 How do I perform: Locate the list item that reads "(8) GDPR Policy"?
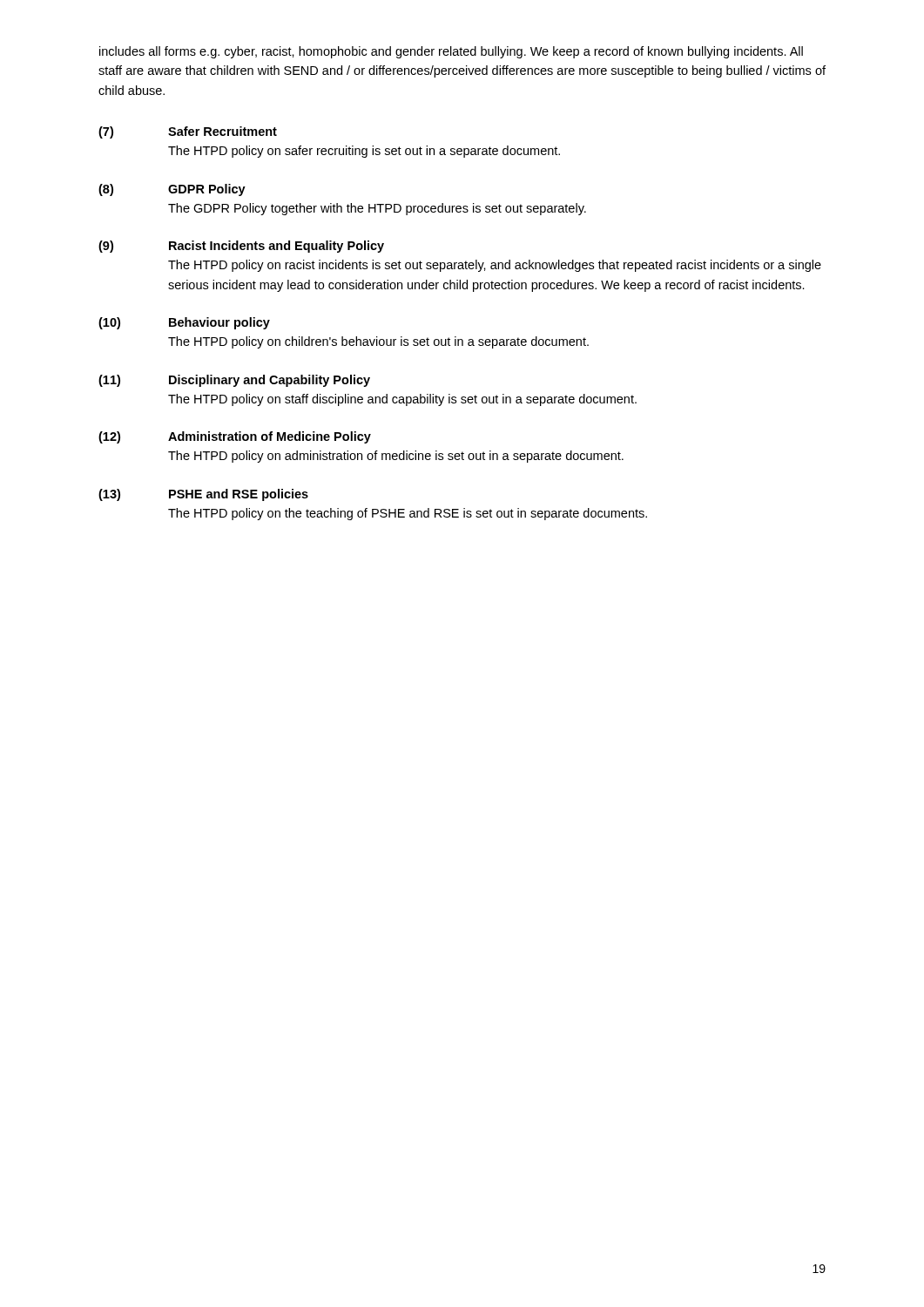(462, 200)
